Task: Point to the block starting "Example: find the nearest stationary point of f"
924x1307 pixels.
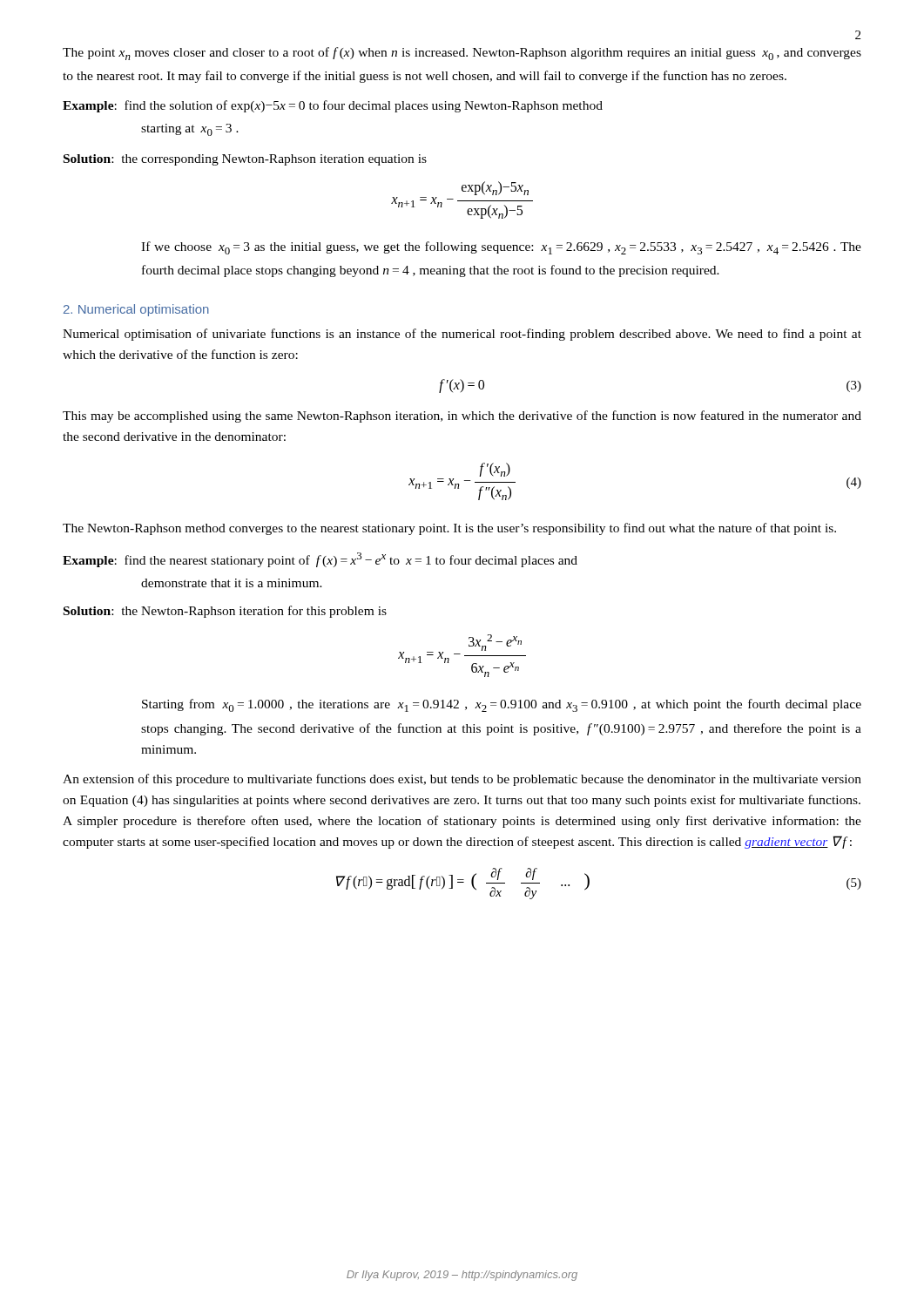Action: click(462, 570)
